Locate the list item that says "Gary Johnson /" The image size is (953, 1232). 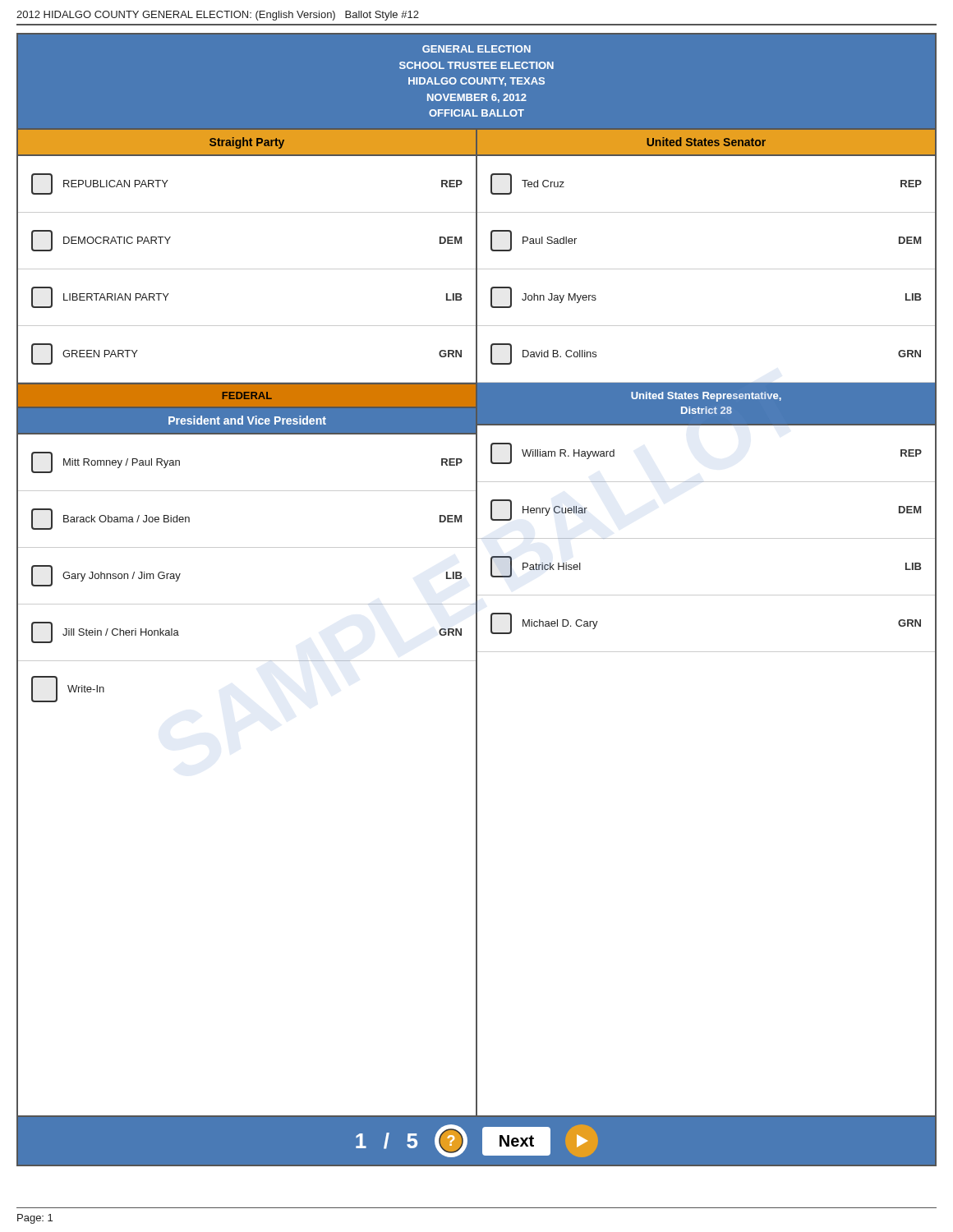point(41,566)
